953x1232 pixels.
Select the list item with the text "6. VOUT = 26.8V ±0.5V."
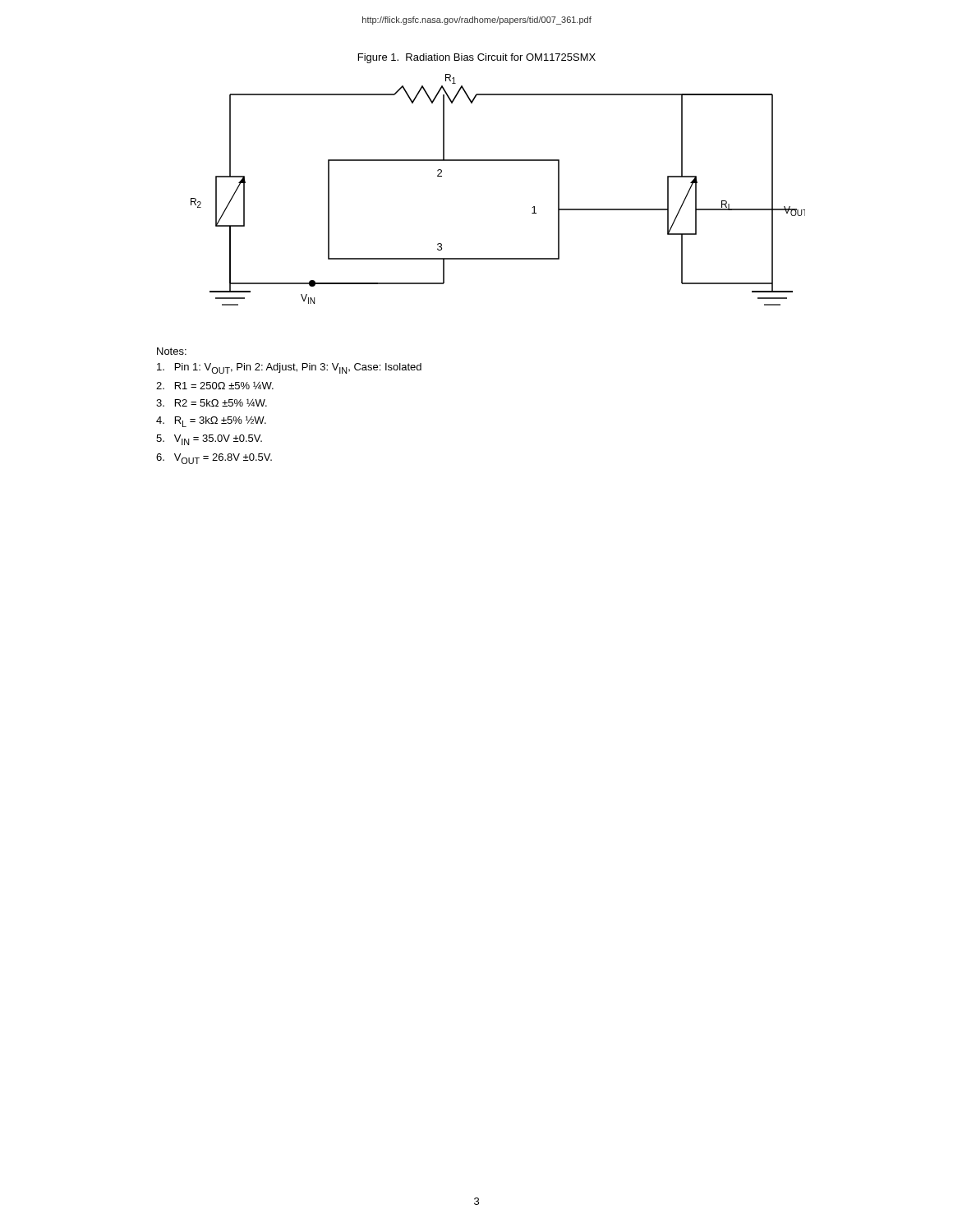tap(214, 458)
